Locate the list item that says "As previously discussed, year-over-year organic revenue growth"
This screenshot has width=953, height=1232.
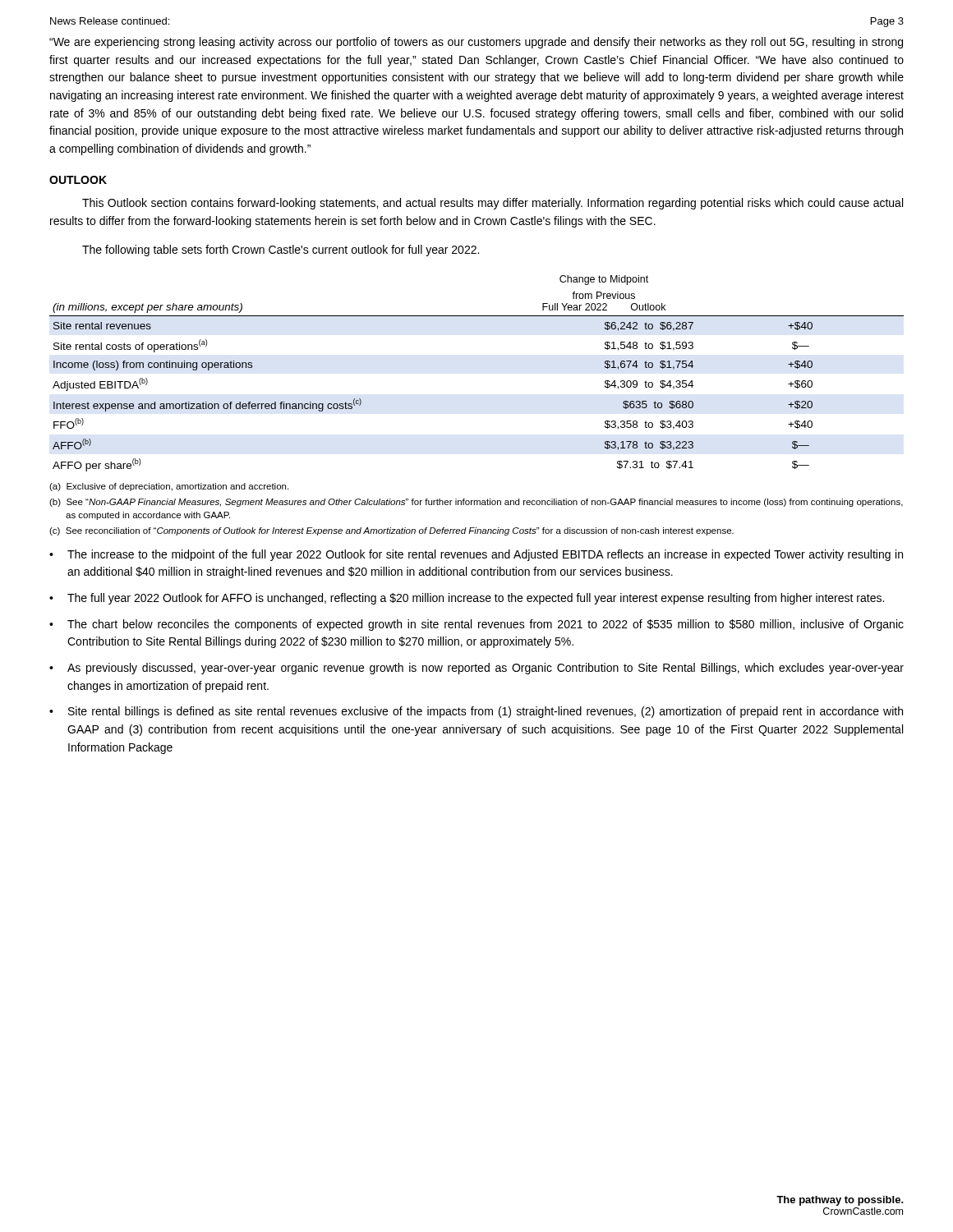[486, 677]
